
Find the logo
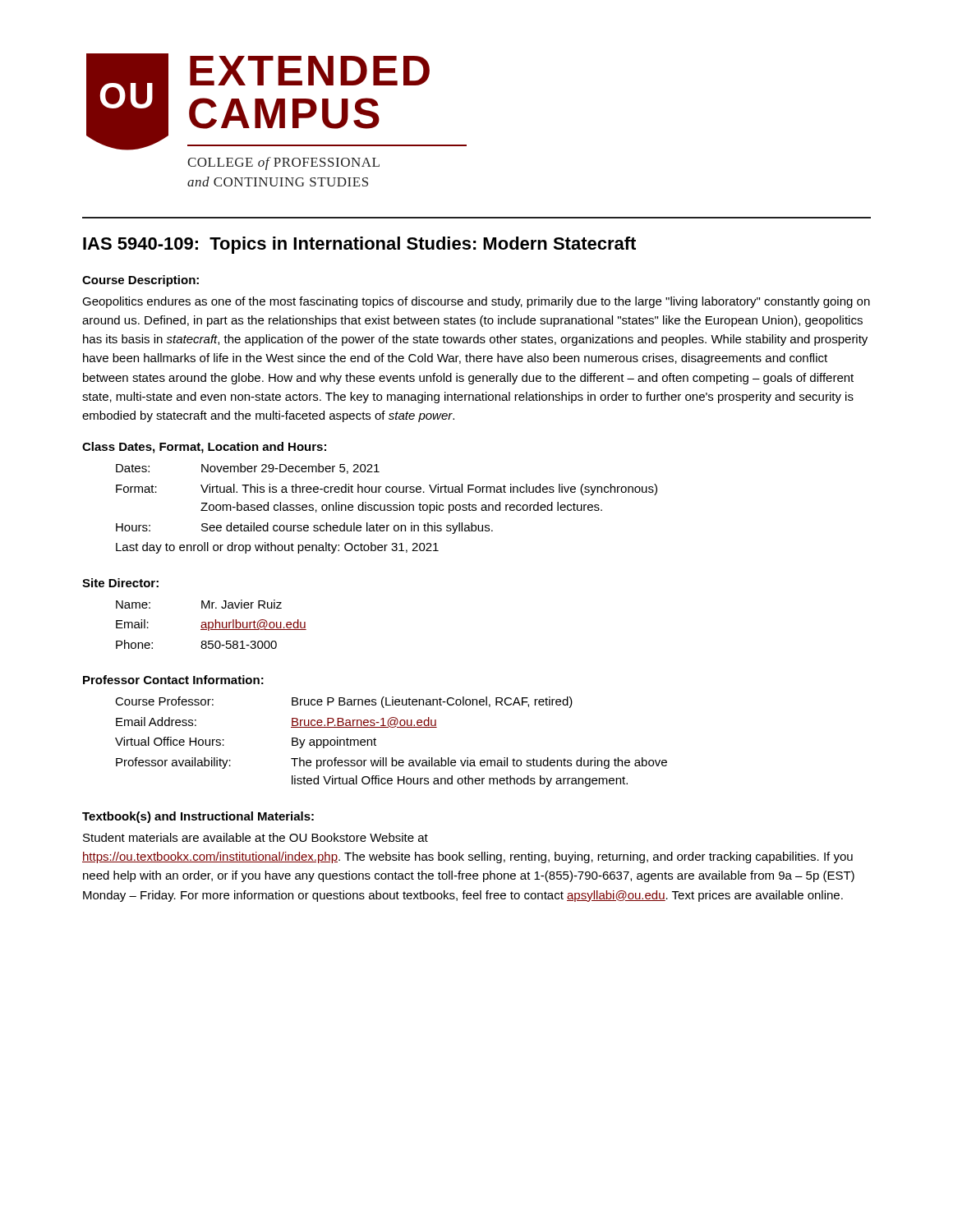[476, 121]
